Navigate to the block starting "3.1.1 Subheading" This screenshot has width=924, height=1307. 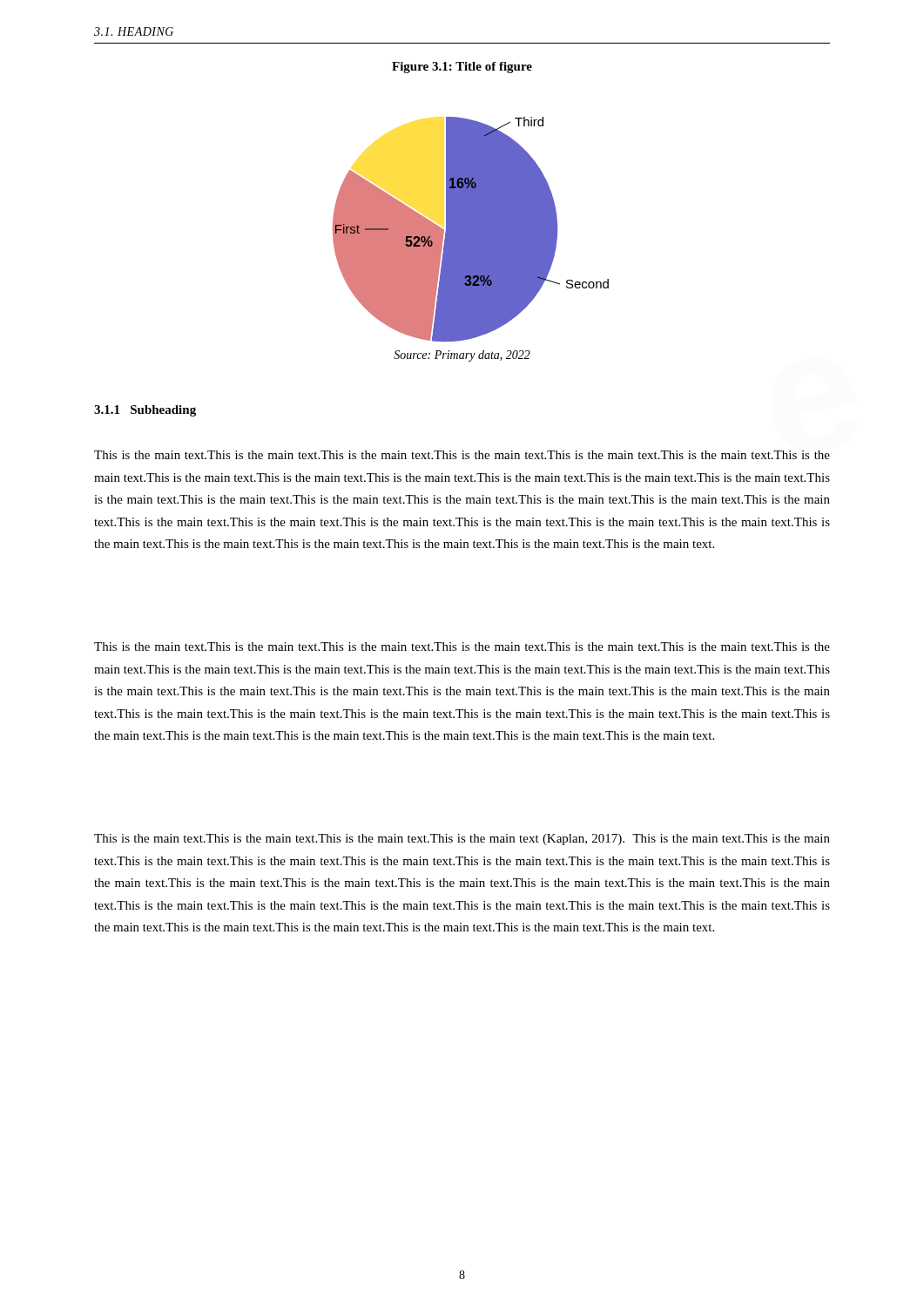tap(145, 410)
